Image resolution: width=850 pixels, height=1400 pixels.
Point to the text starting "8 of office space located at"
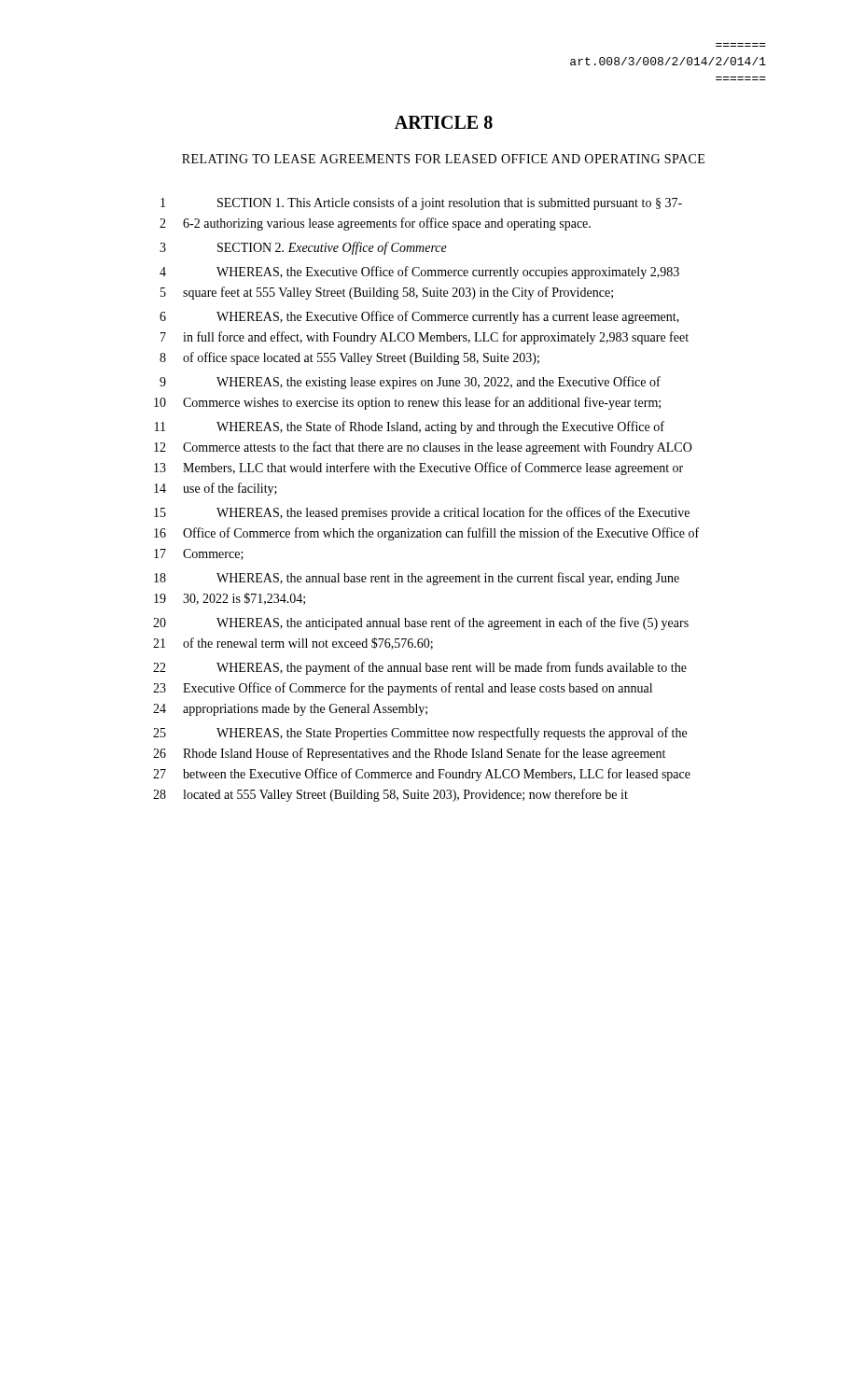pyautogui.click(x=444, y=358)
